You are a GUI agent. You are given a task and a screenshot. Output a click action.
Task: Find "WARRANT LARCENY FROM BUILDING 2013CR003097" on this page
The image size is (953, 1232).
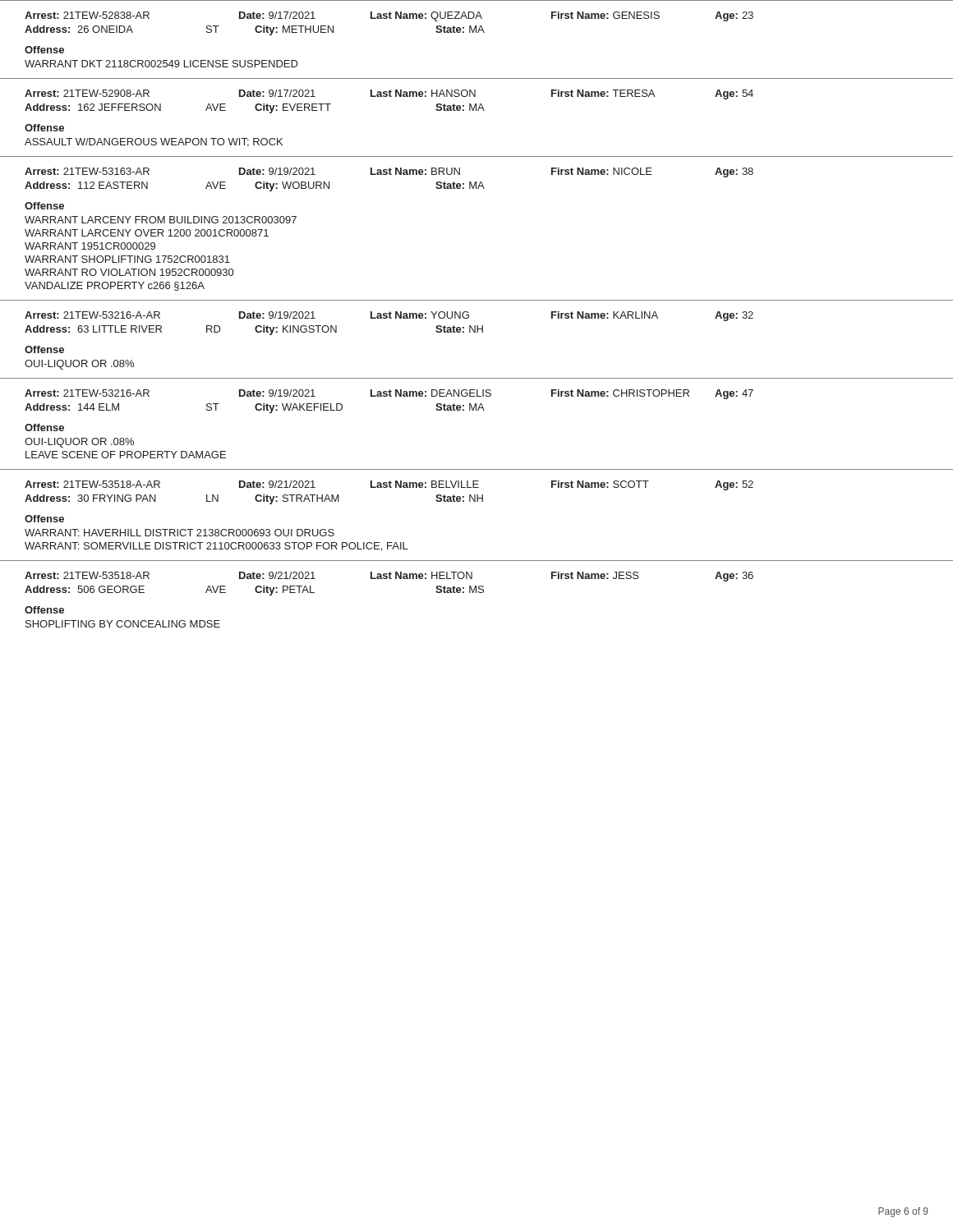(161, 220)
